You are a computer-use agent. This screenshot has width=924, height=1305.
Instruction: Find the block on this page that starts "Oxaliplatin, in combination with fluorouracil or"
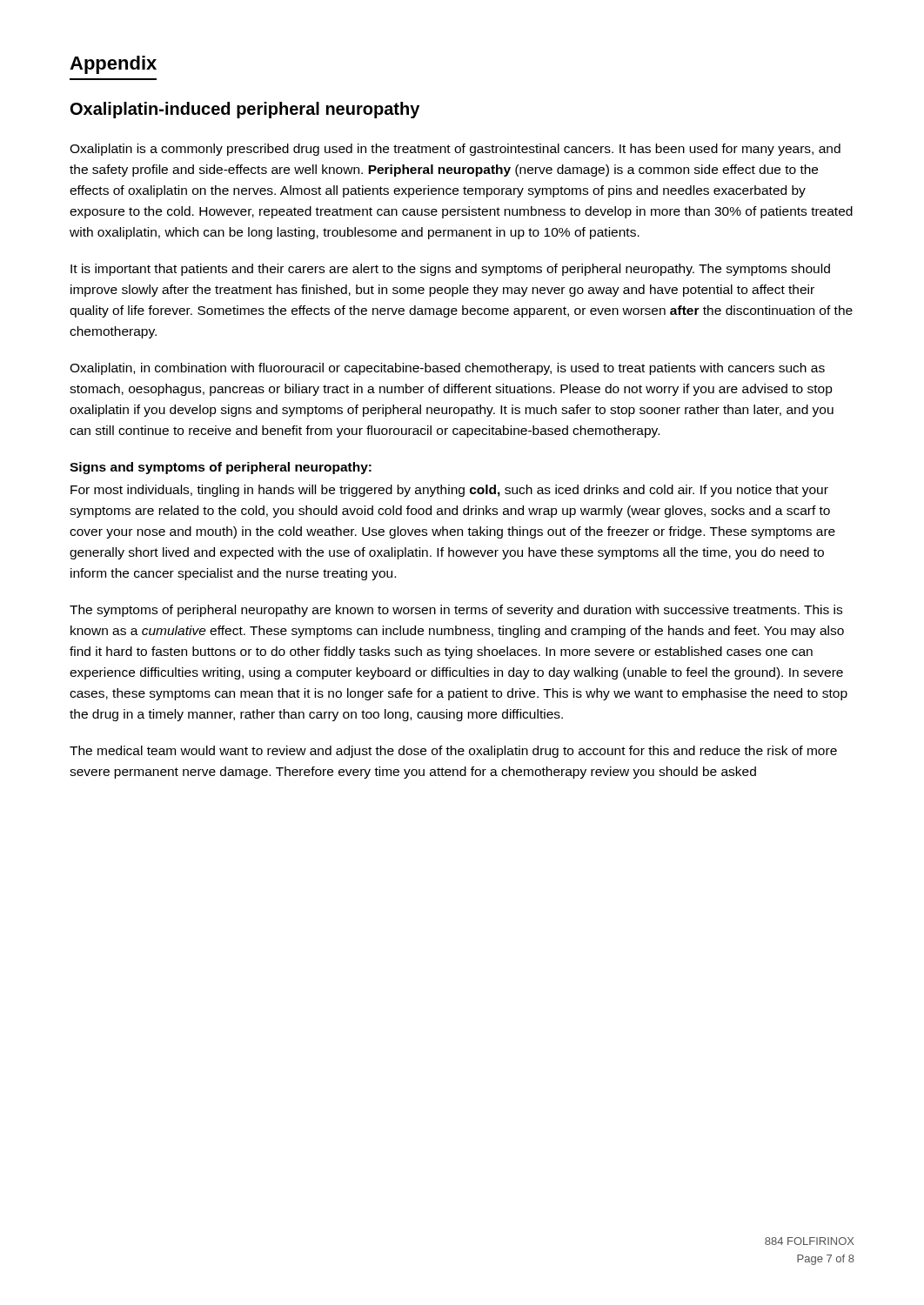click(x=462, y=399)
